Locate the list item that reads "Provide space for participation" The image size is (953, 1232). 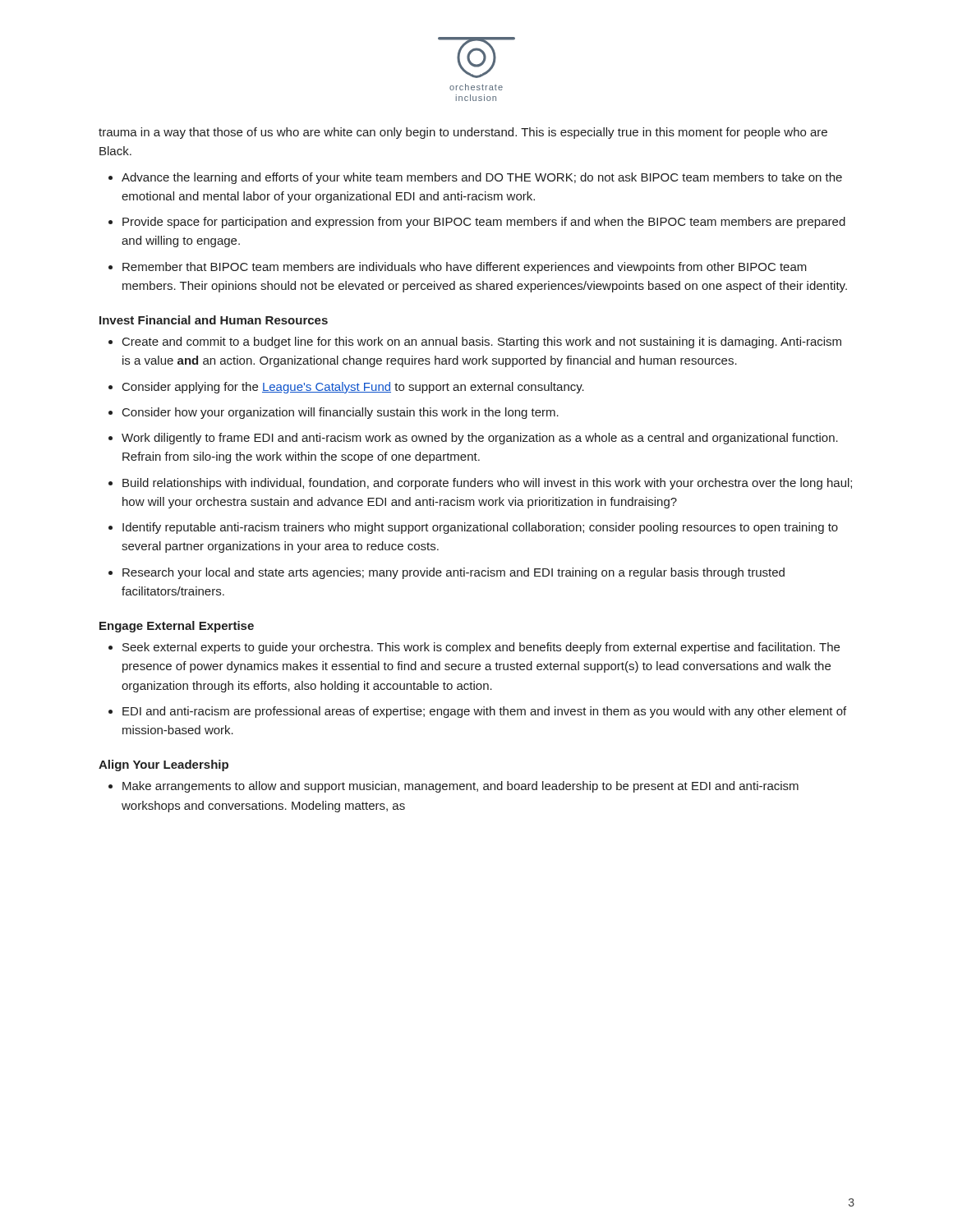(484, 231)
